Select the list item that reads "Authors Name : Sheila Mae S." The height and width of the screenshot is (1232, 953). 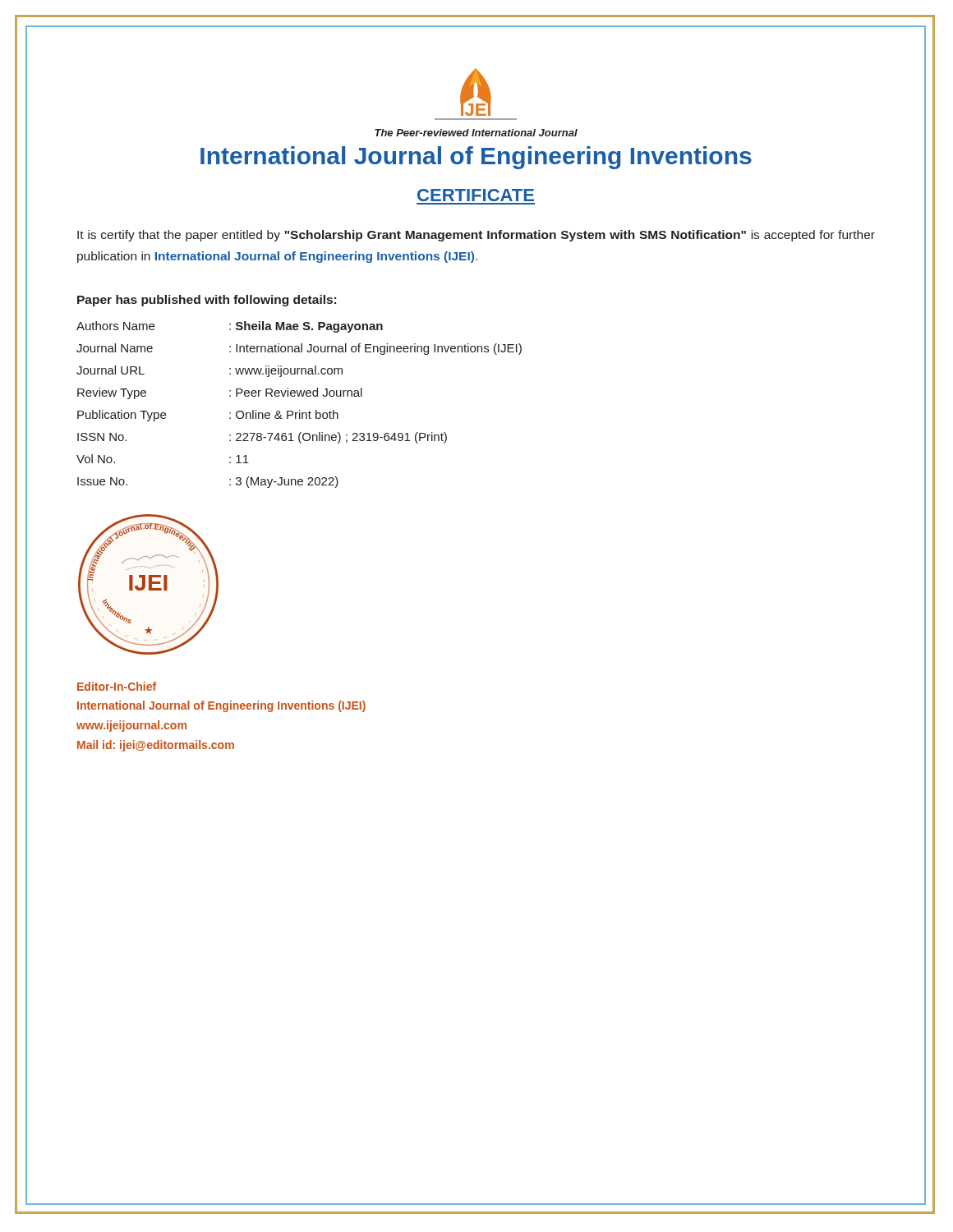click(230, 325)
